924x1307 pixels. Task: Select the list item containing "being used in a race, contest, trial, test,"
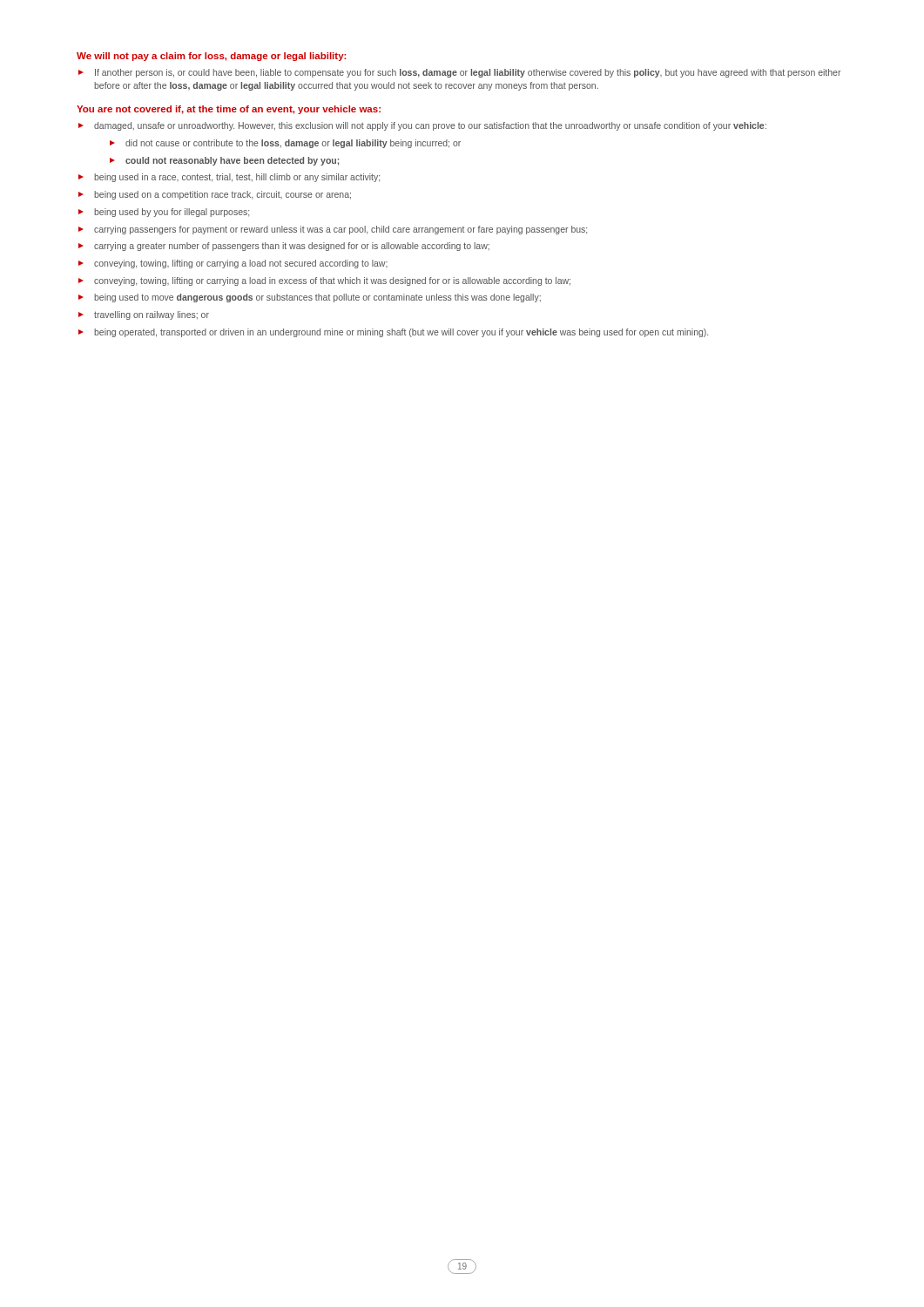tap(229, 178)
